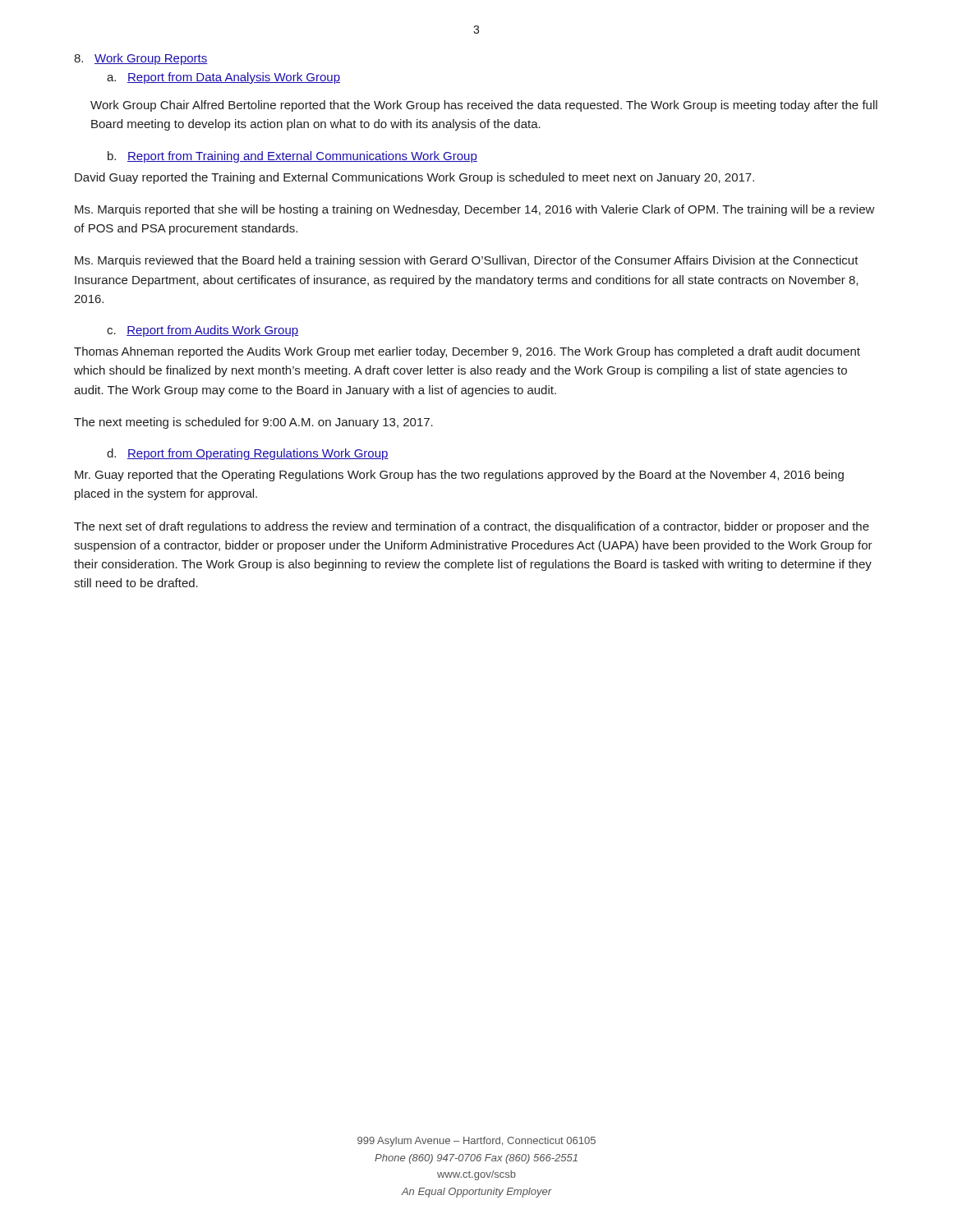Click on the list item that says "a. Report from Data"
Viewport: 953px width, 1232px height.
(x=223, y=77)
